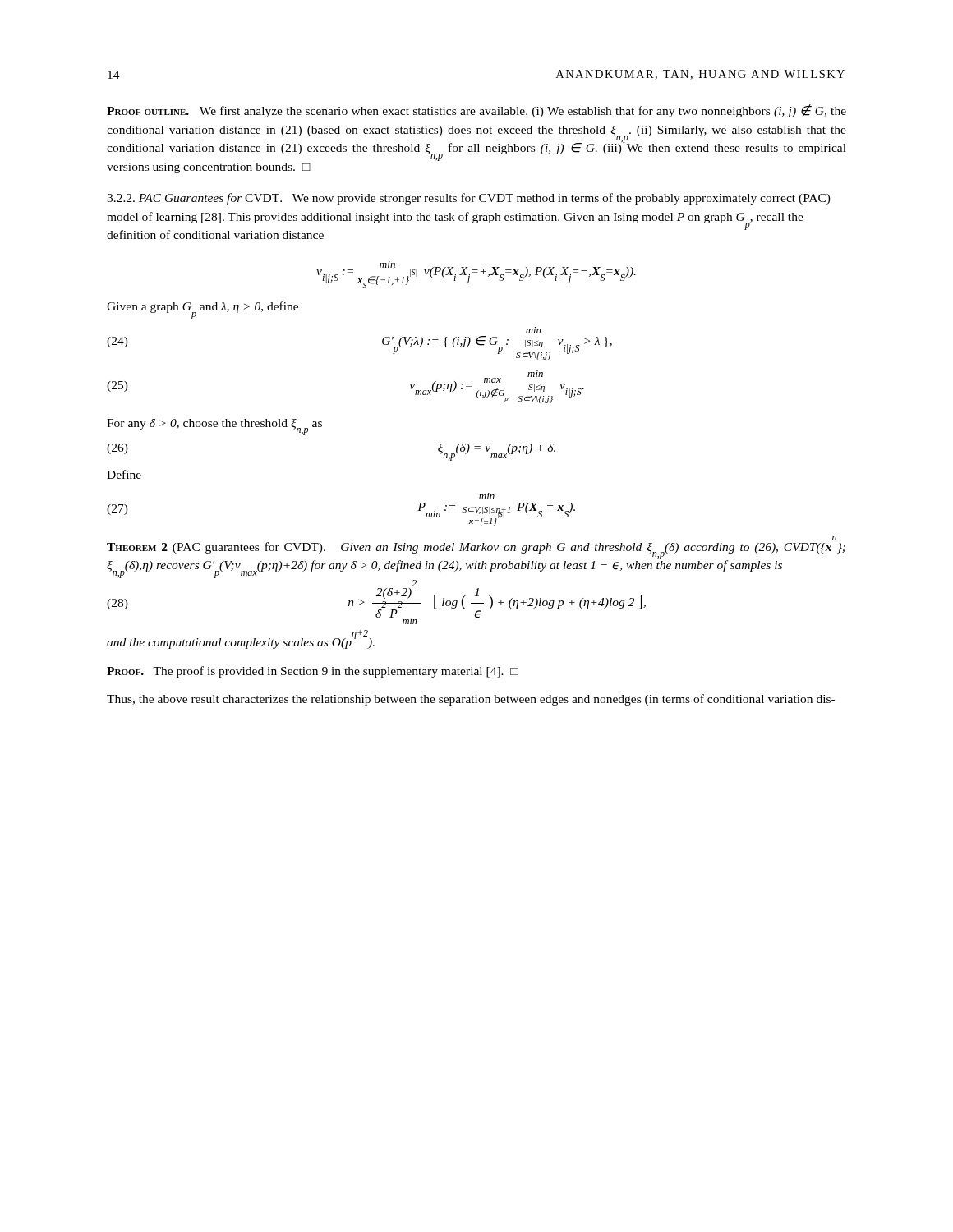Find the text block that says "For any δ >"
This screenshot has height=1232, width=953.
pyautogui.click(x=215, y=424)
